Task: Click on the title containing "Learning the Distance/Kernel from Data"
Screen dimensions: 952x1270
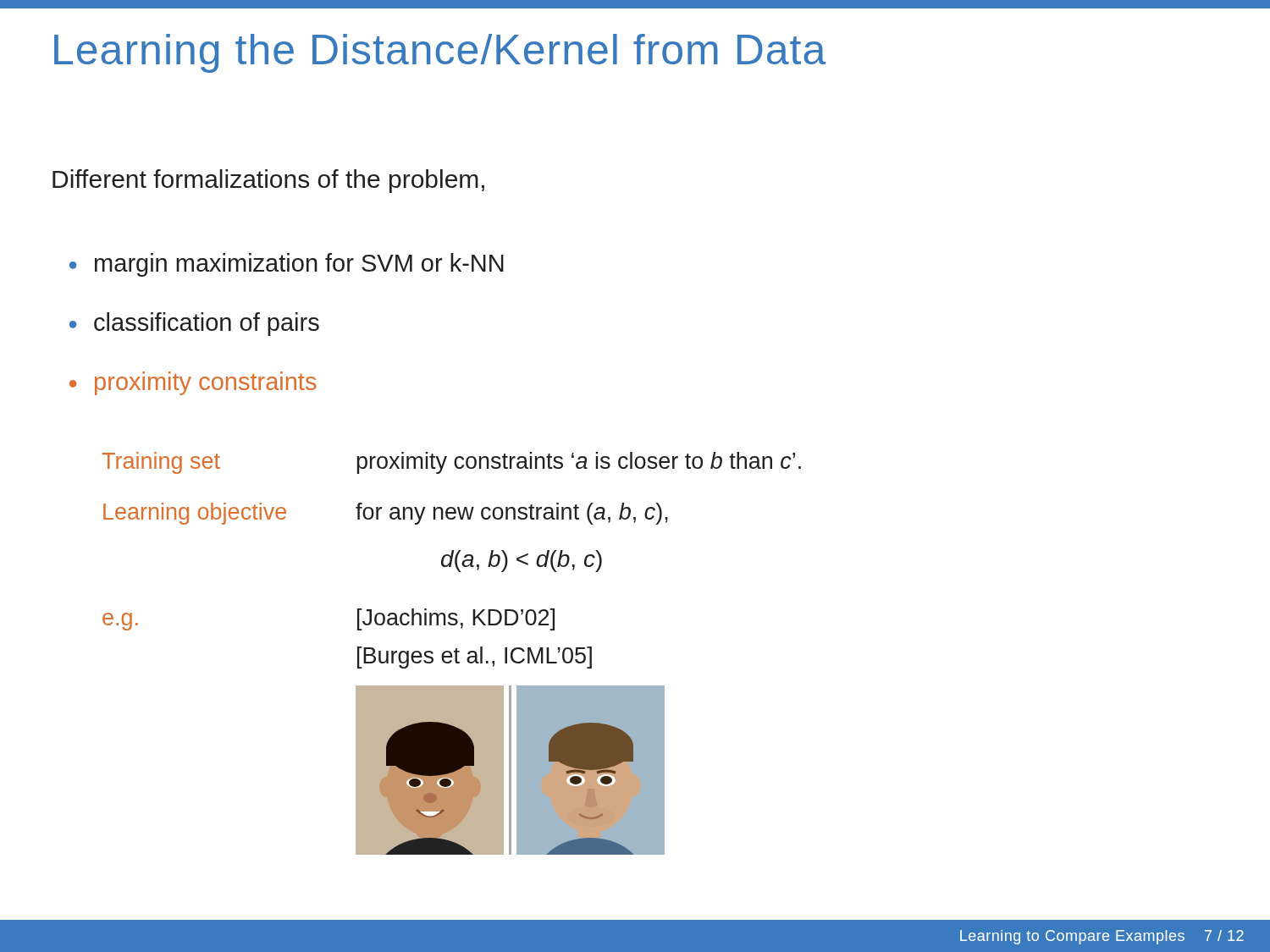Action: [x=439, y=50]
